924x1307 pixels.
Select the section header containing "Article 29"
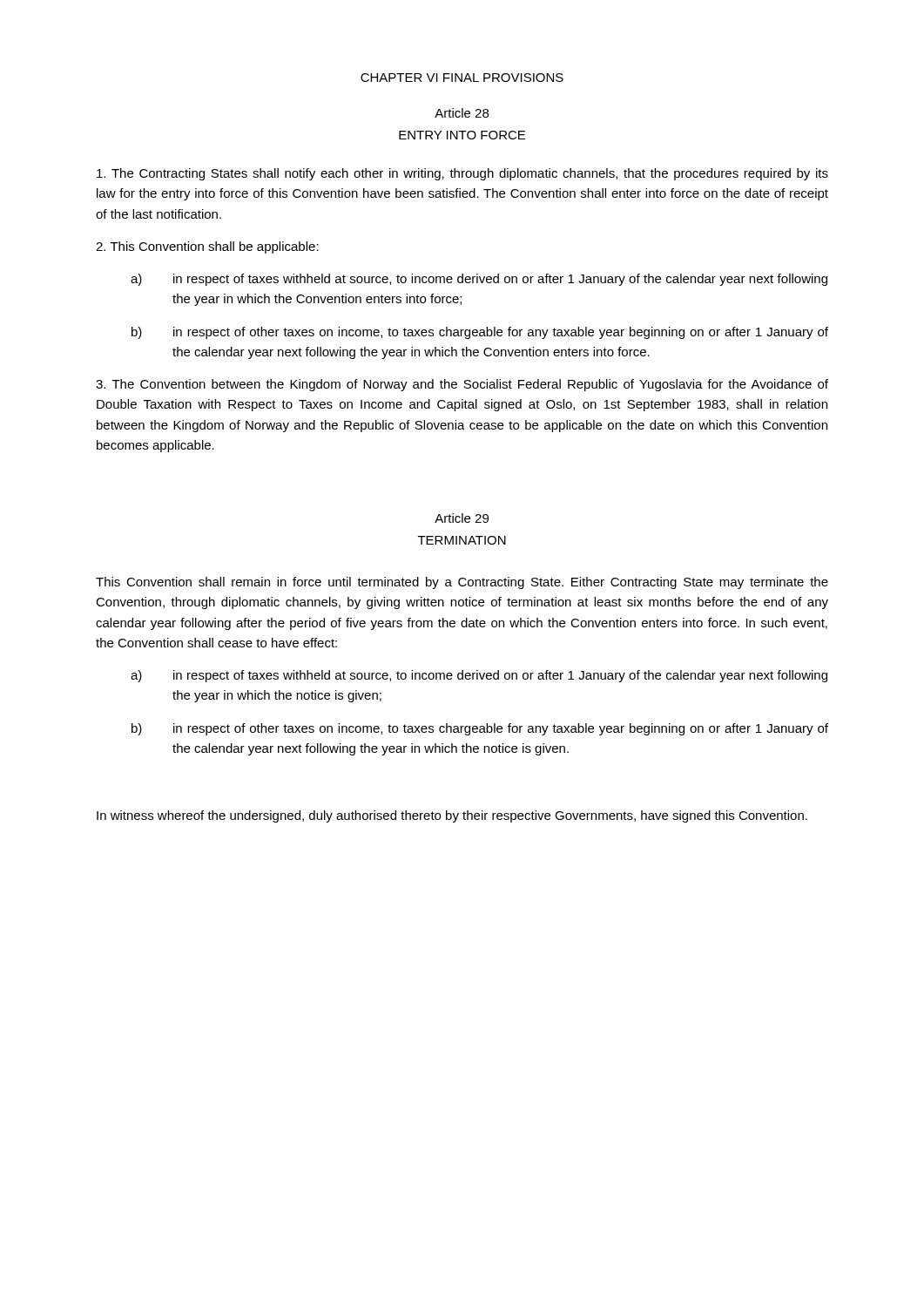tap(462, 518)
